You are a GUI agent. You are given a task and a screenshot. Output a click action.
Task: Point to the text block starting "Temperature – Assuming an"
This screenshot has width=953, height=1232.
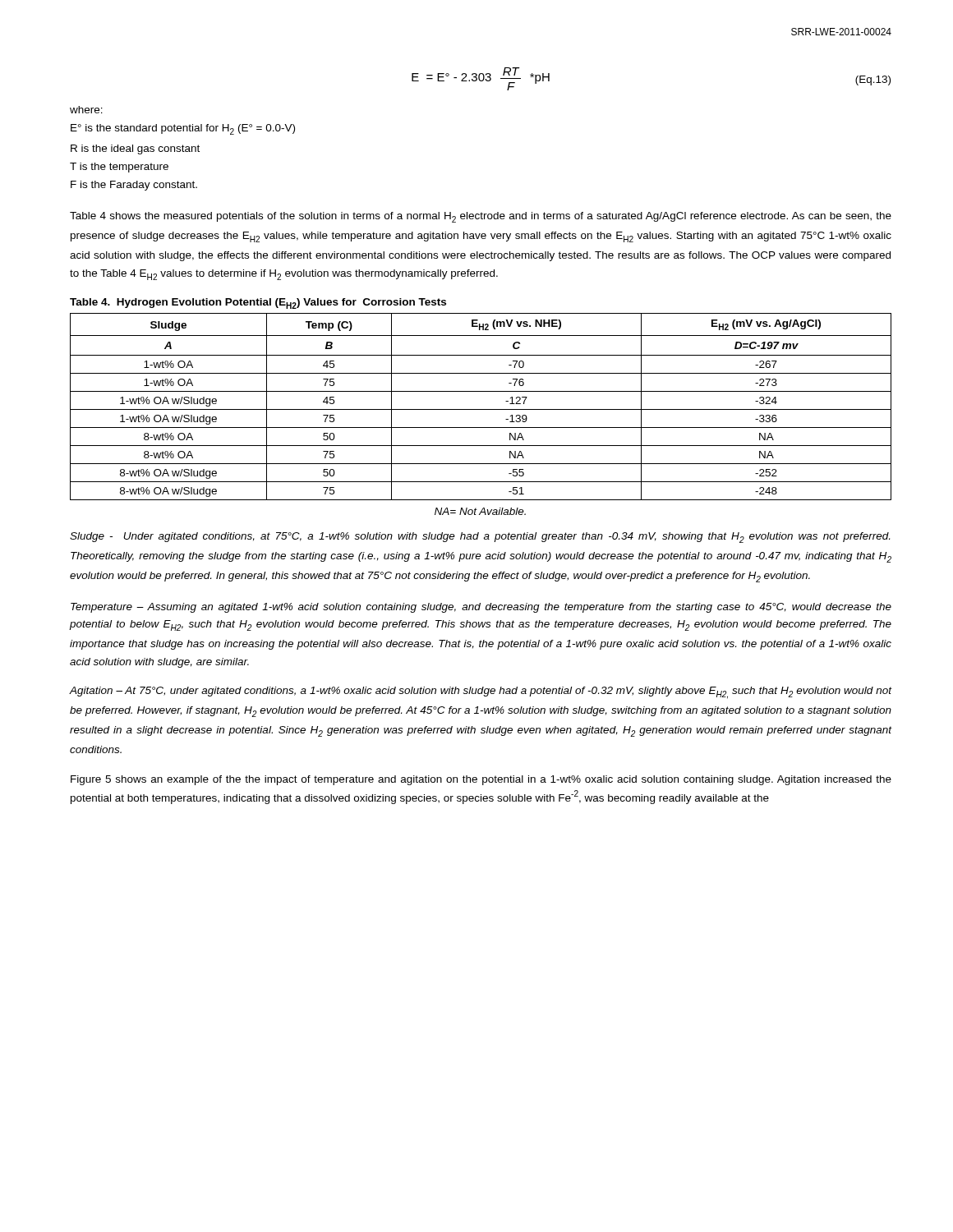(x=481, y=634)
